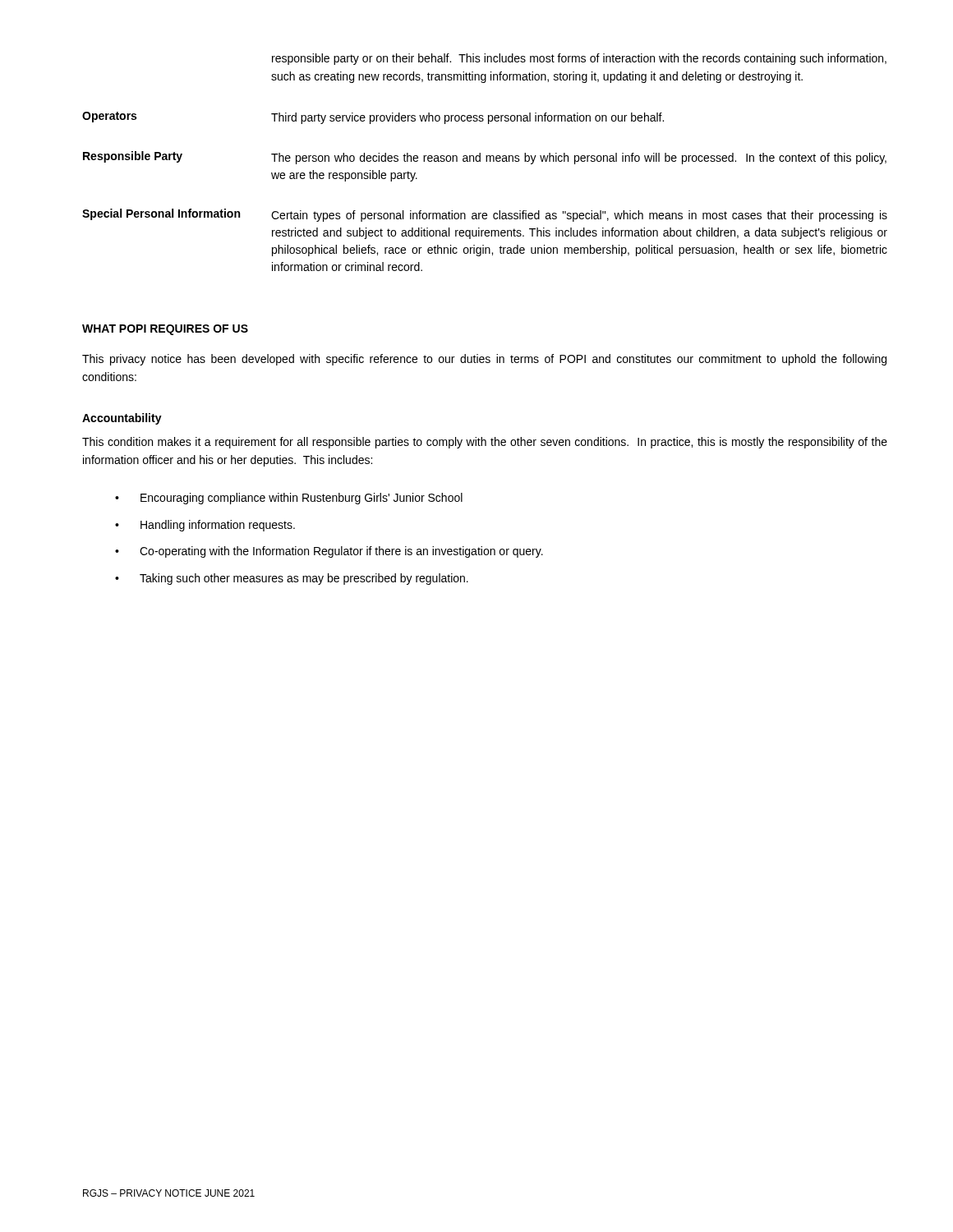The image size is (953, 1232).
Task: Click on the element starting "responsible party or on their"
Action: (x=485, y=68)
